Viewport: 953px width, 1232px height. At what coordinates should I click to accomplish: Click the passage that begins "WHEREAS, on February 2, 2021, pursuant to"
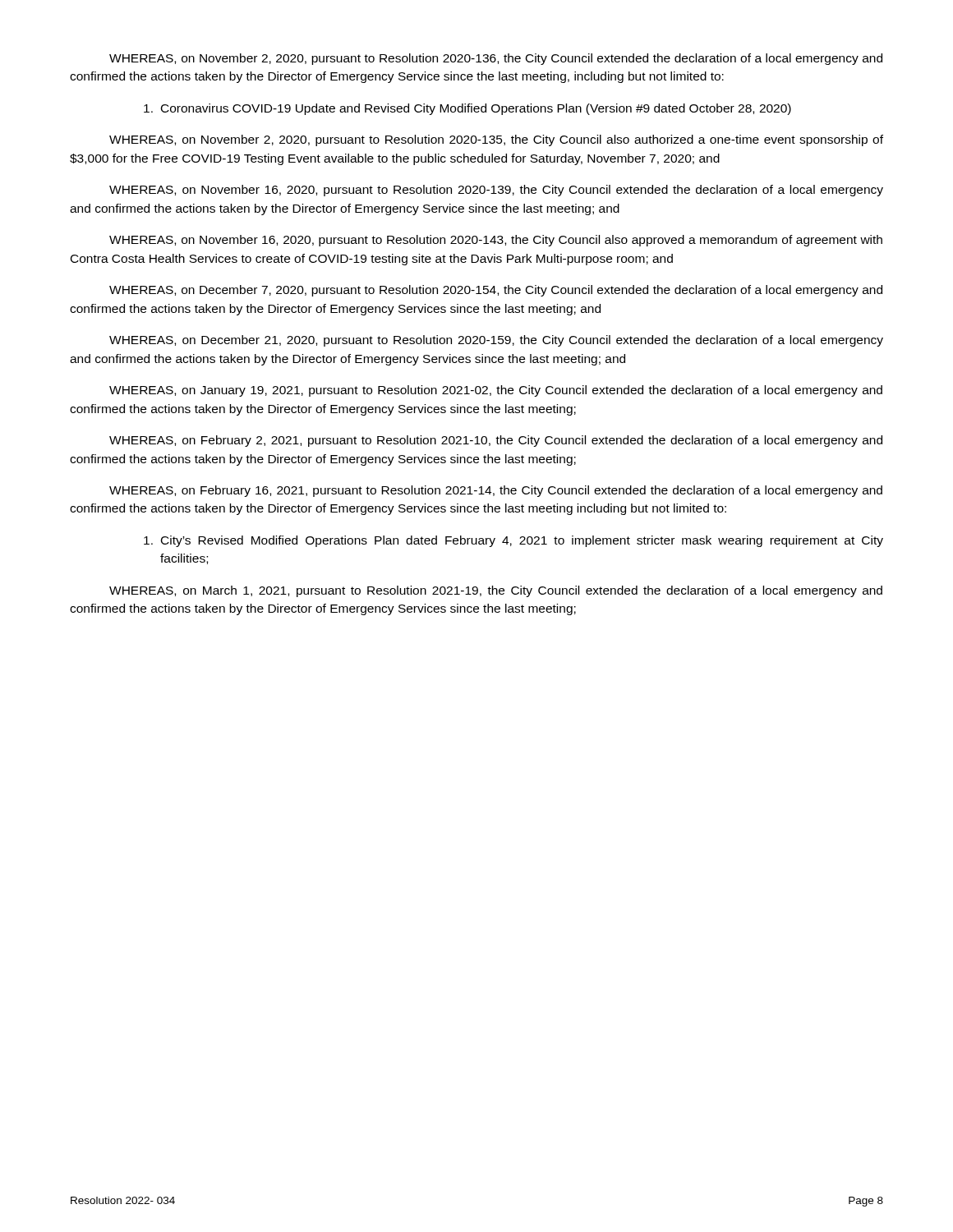pyautogui.click(x=476, y=449)
